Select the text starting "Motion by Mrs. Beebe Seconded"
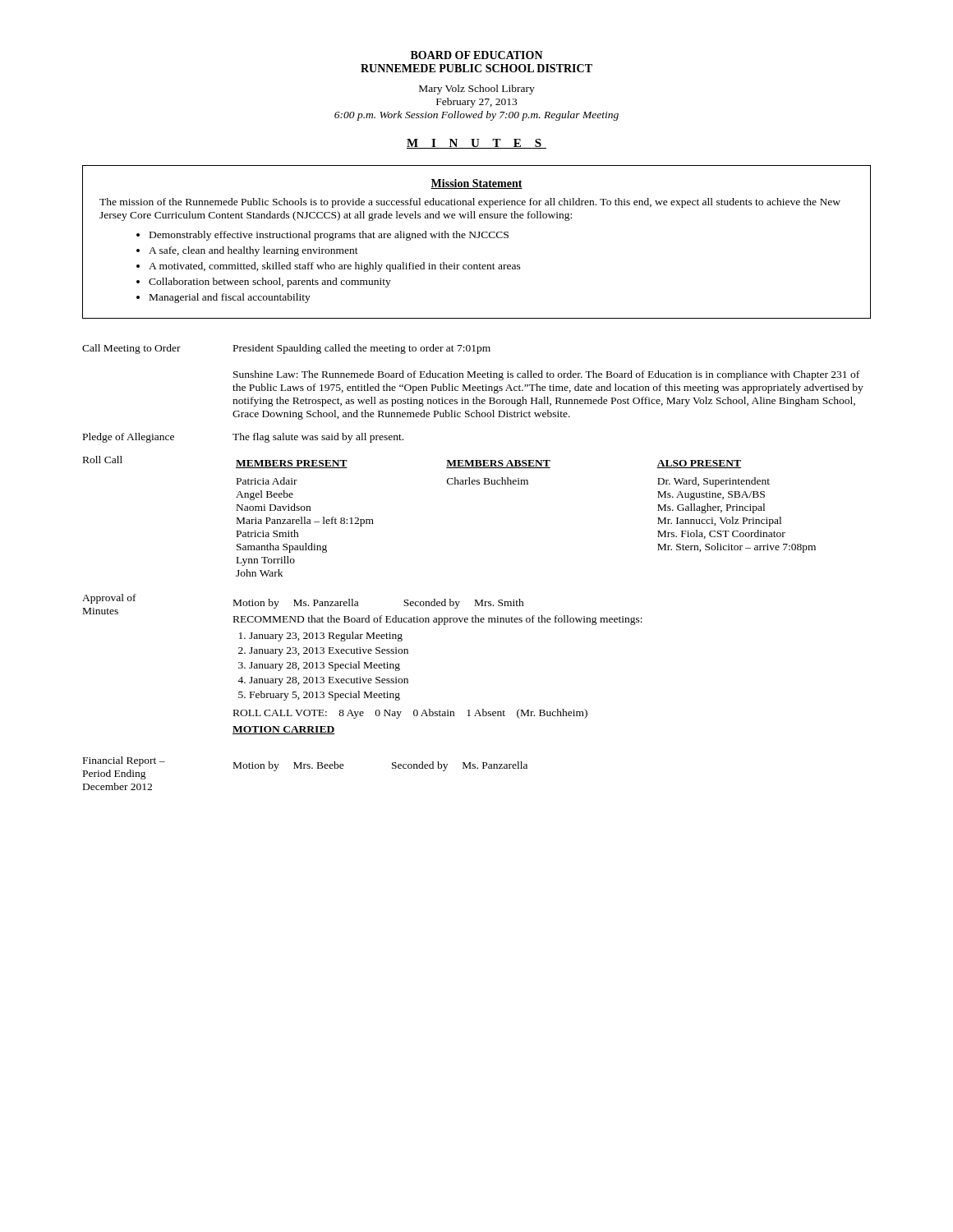This screenshot has height=1232, width=953. [259, 766]
